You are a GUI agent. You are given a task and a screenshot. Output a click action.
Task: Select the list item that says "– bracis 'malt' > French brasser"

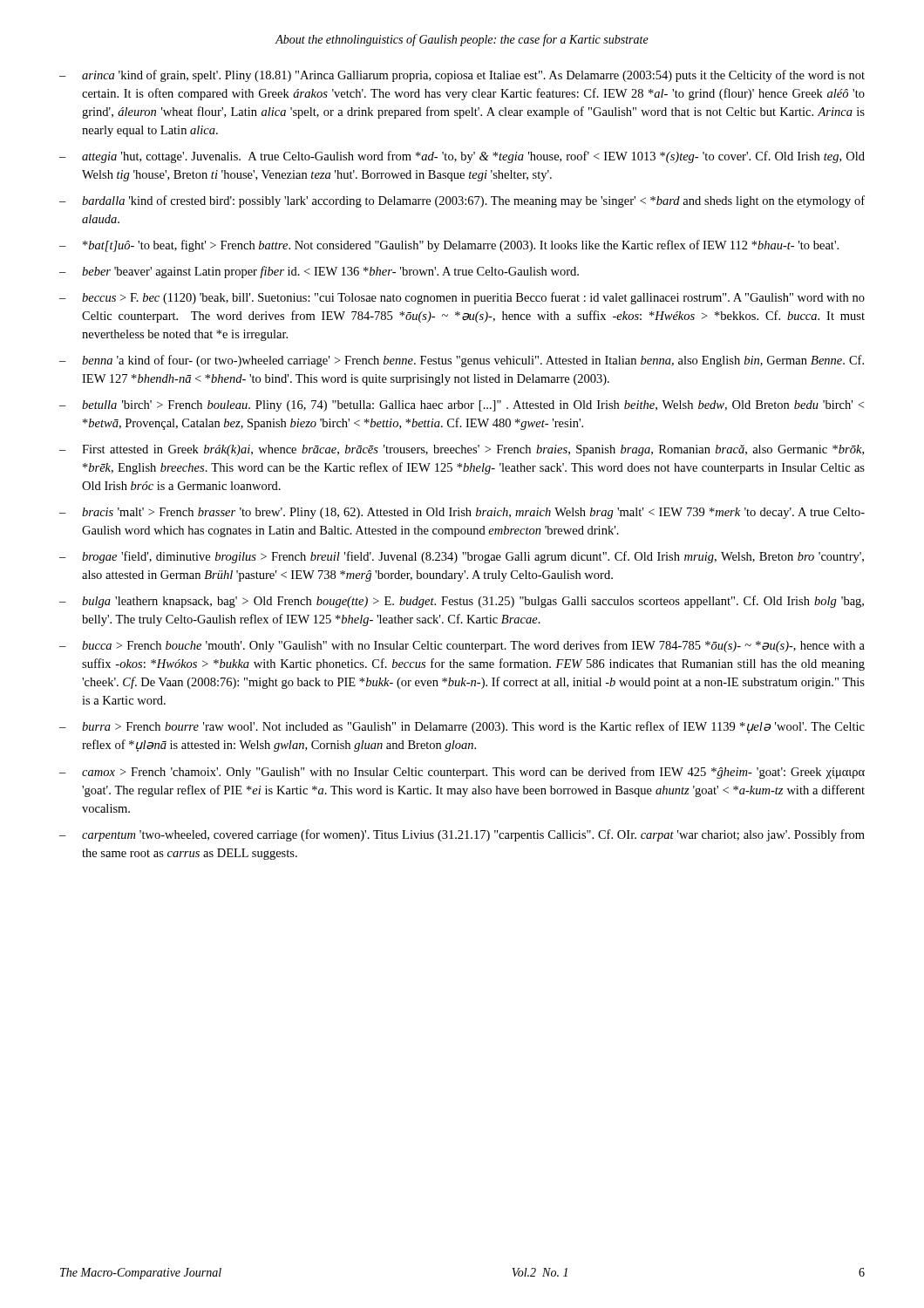point(462,522)
